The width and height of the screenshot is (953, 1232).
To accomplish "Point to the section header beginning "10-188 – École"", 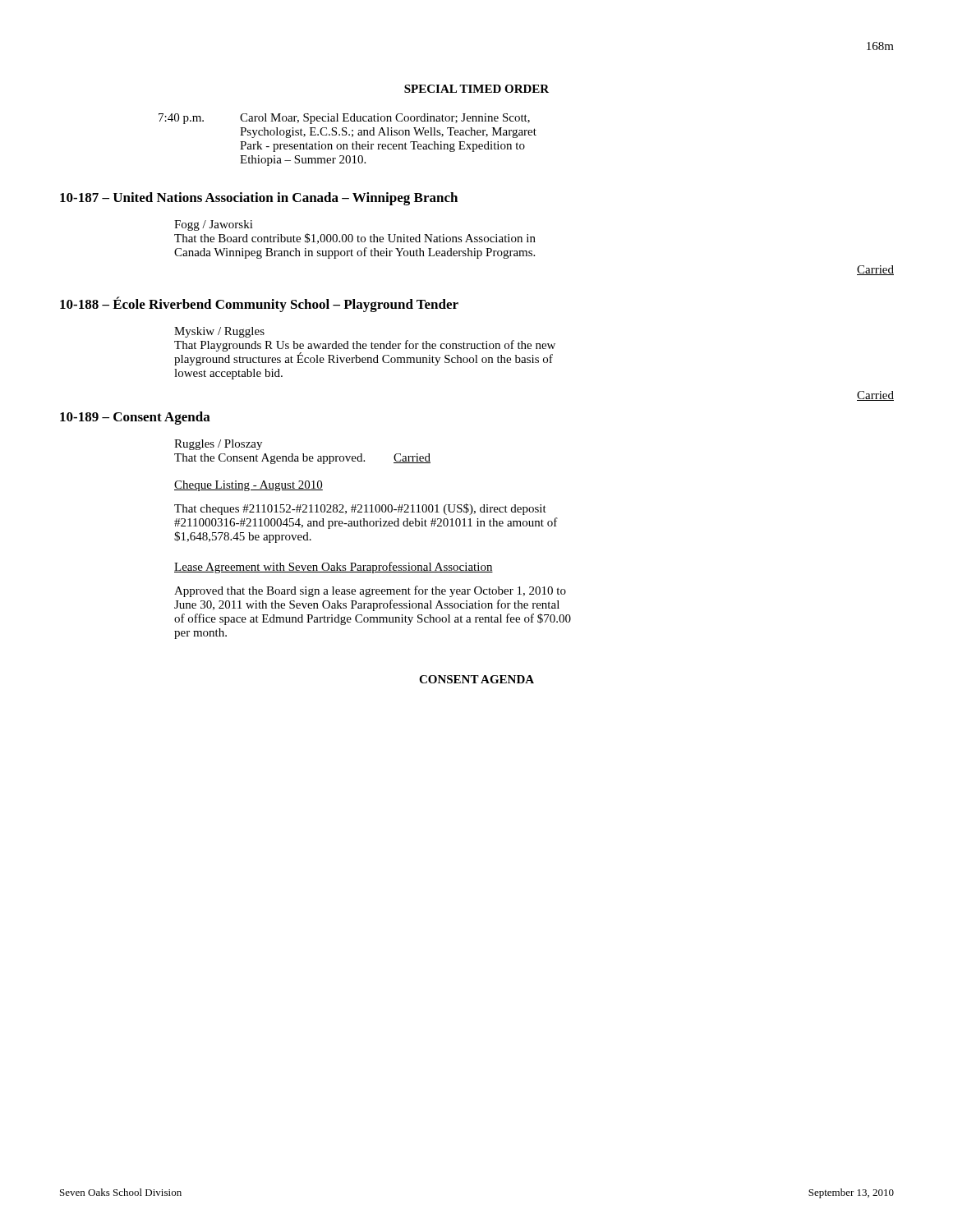I will pos(259,304).
